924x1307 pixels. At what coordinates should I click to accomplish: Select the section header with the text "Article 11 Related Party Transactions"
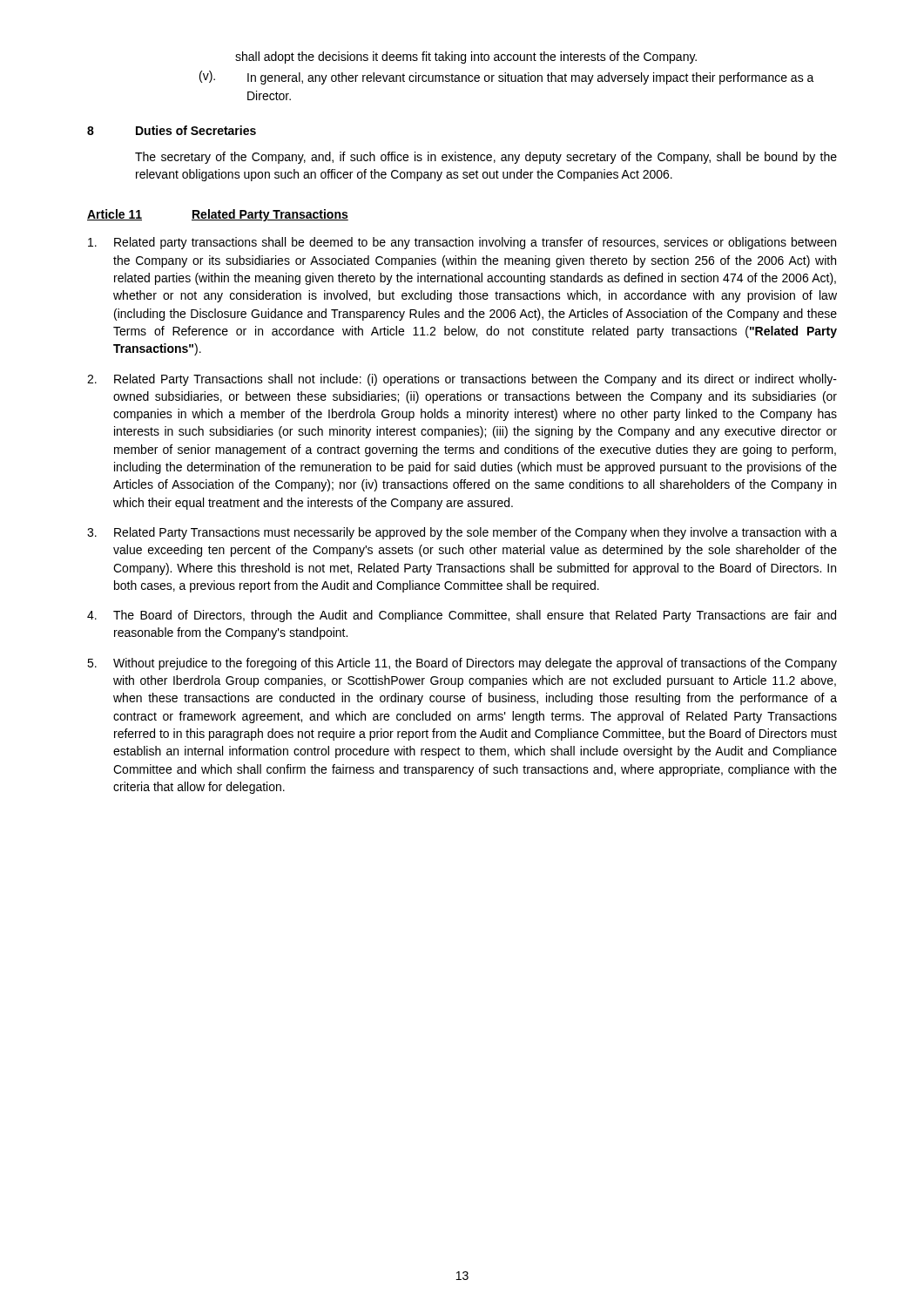[x=218, y=215]
